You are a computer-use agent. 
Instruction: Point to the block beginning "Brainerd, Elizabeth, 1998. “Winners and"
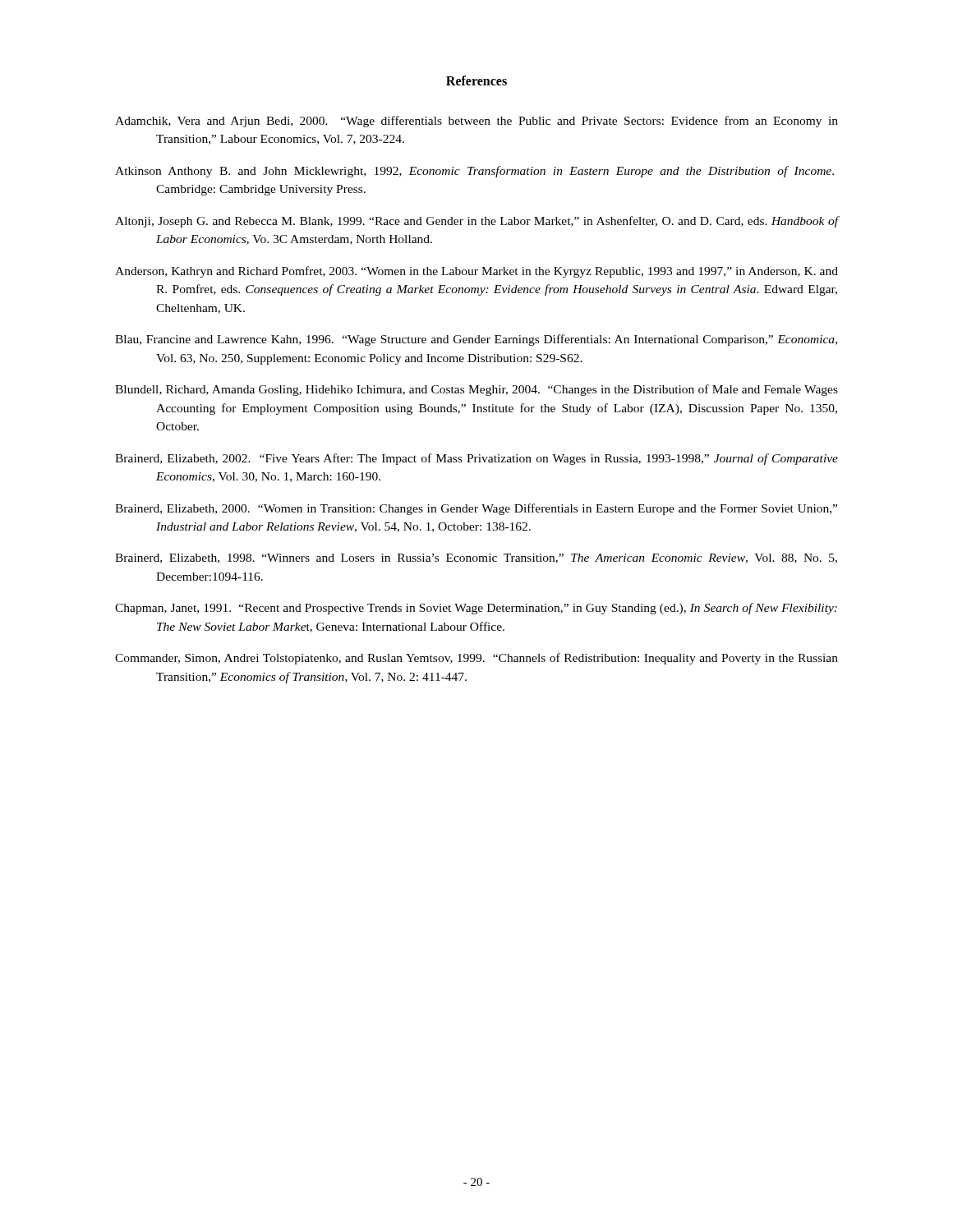click(x=476, y=567)
